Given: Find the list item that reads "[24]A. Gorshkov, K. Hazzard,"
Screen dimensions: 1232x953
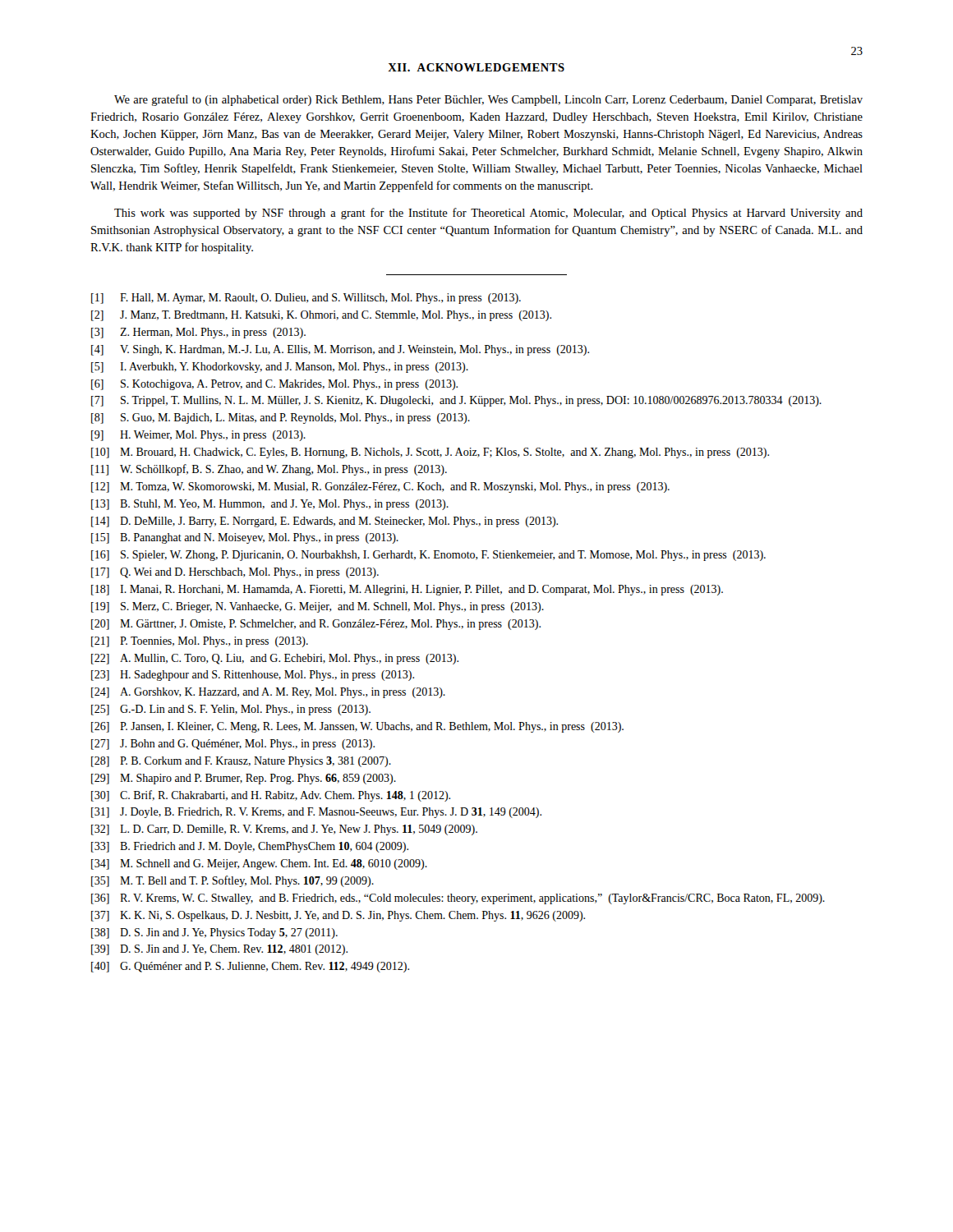Looking at the screenshot, I should click(x=268, y=693).
